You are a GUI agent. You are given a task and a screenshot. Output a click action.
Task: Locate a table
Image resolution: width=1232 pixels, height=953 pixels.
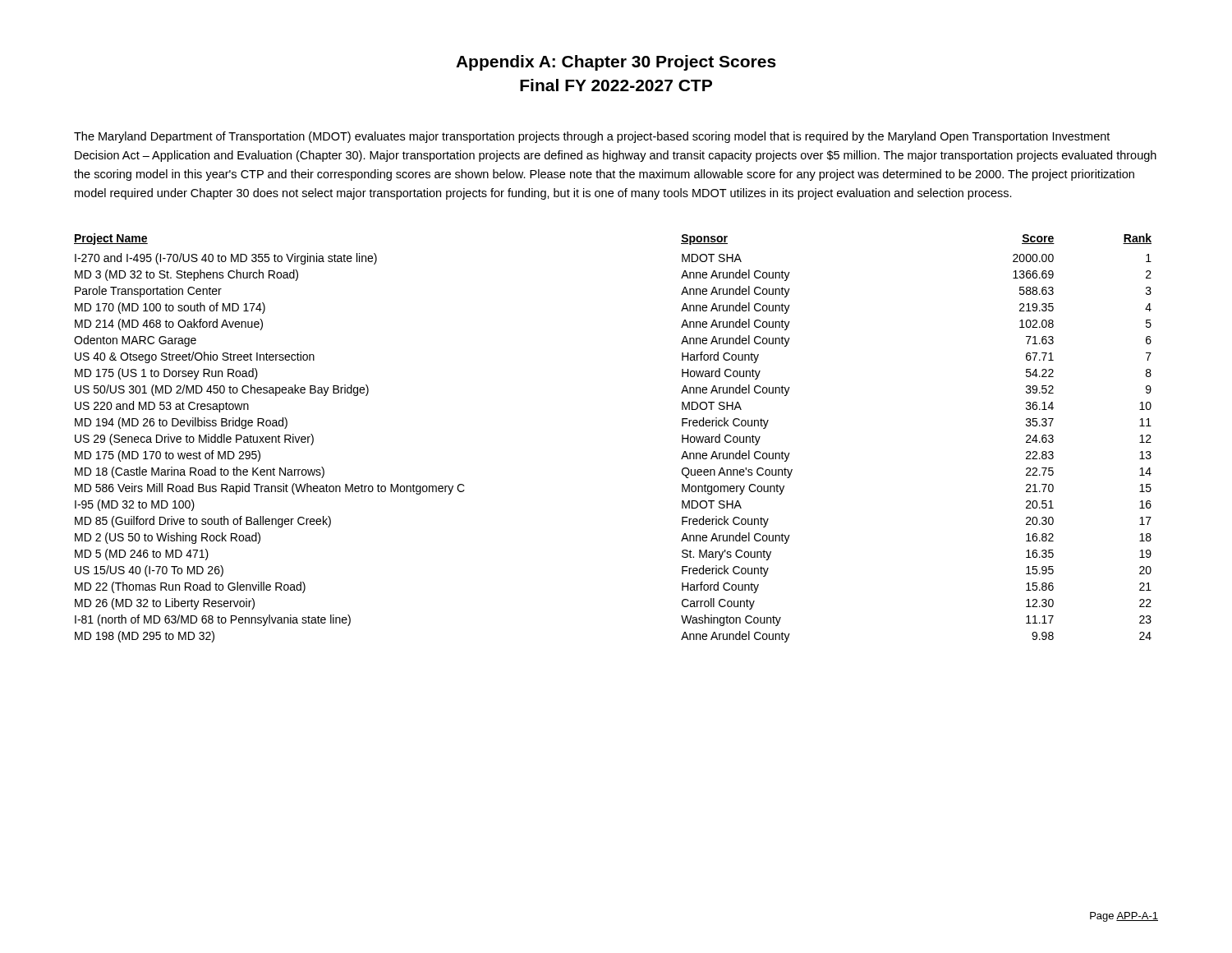click(x=616, y=437)
